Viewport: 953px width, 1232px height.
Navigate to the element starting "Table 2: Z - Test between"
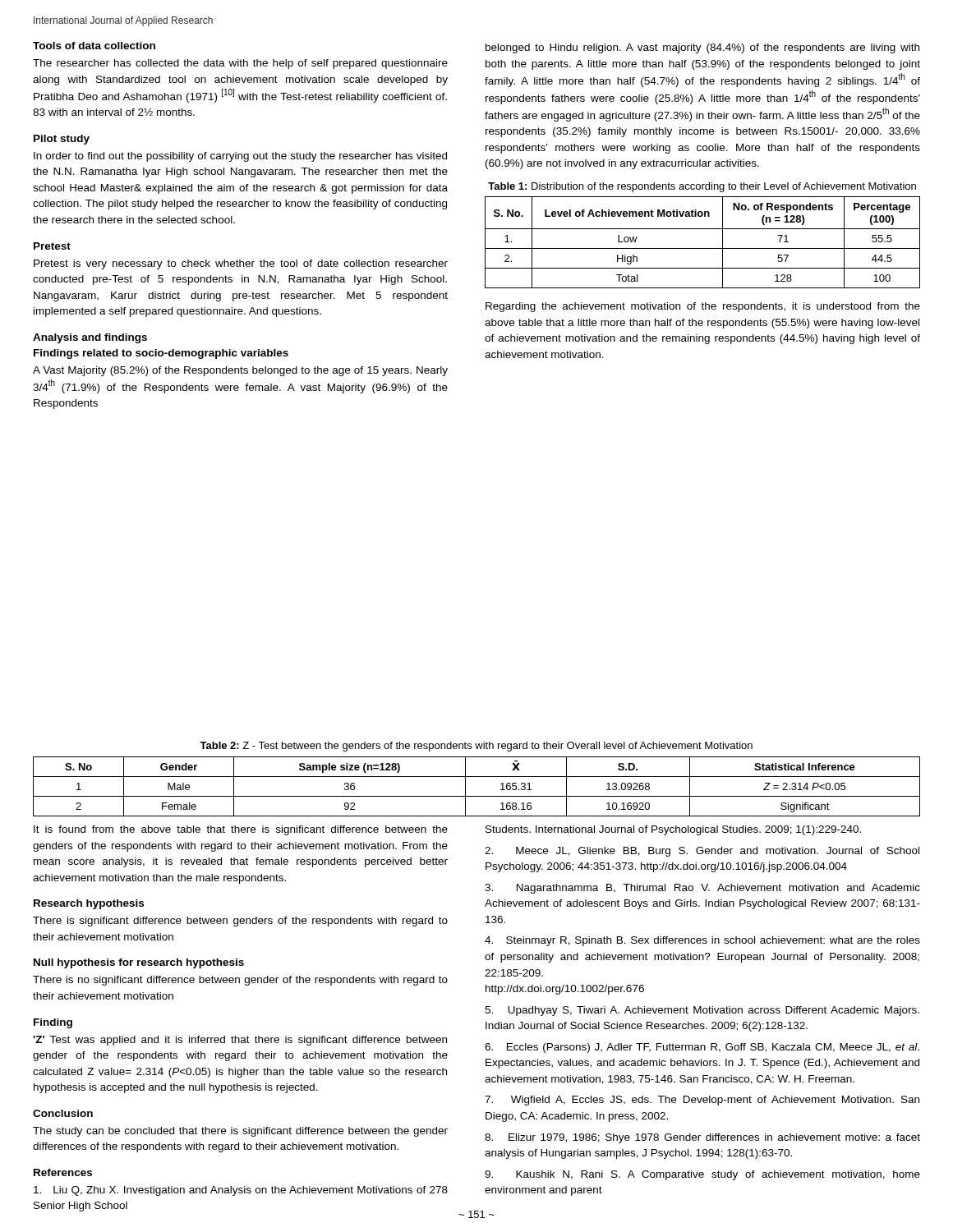[x=476, y=745]
